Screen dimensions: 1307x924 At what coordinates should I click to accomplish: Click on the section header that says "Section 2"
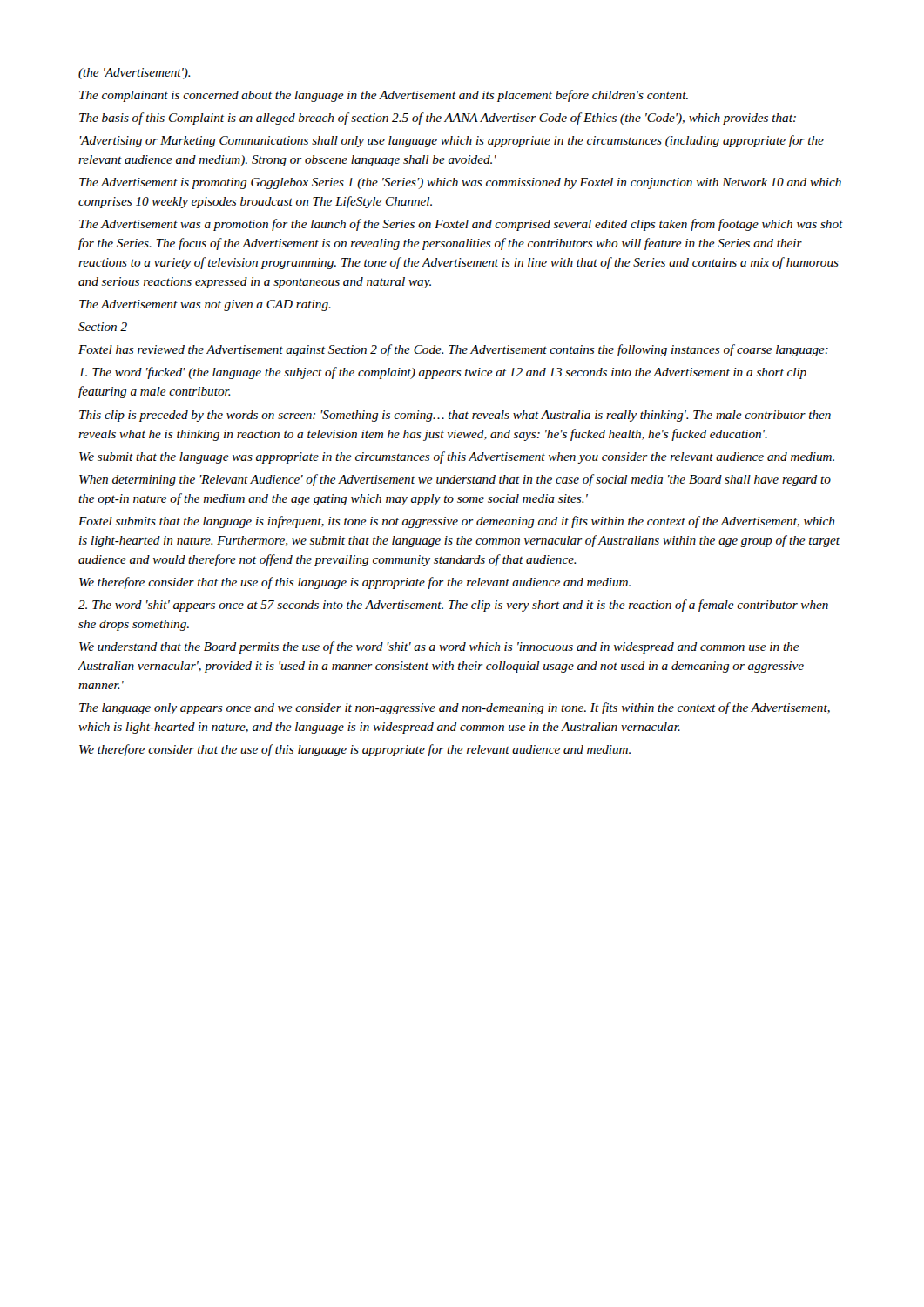(x=103, y=327)
